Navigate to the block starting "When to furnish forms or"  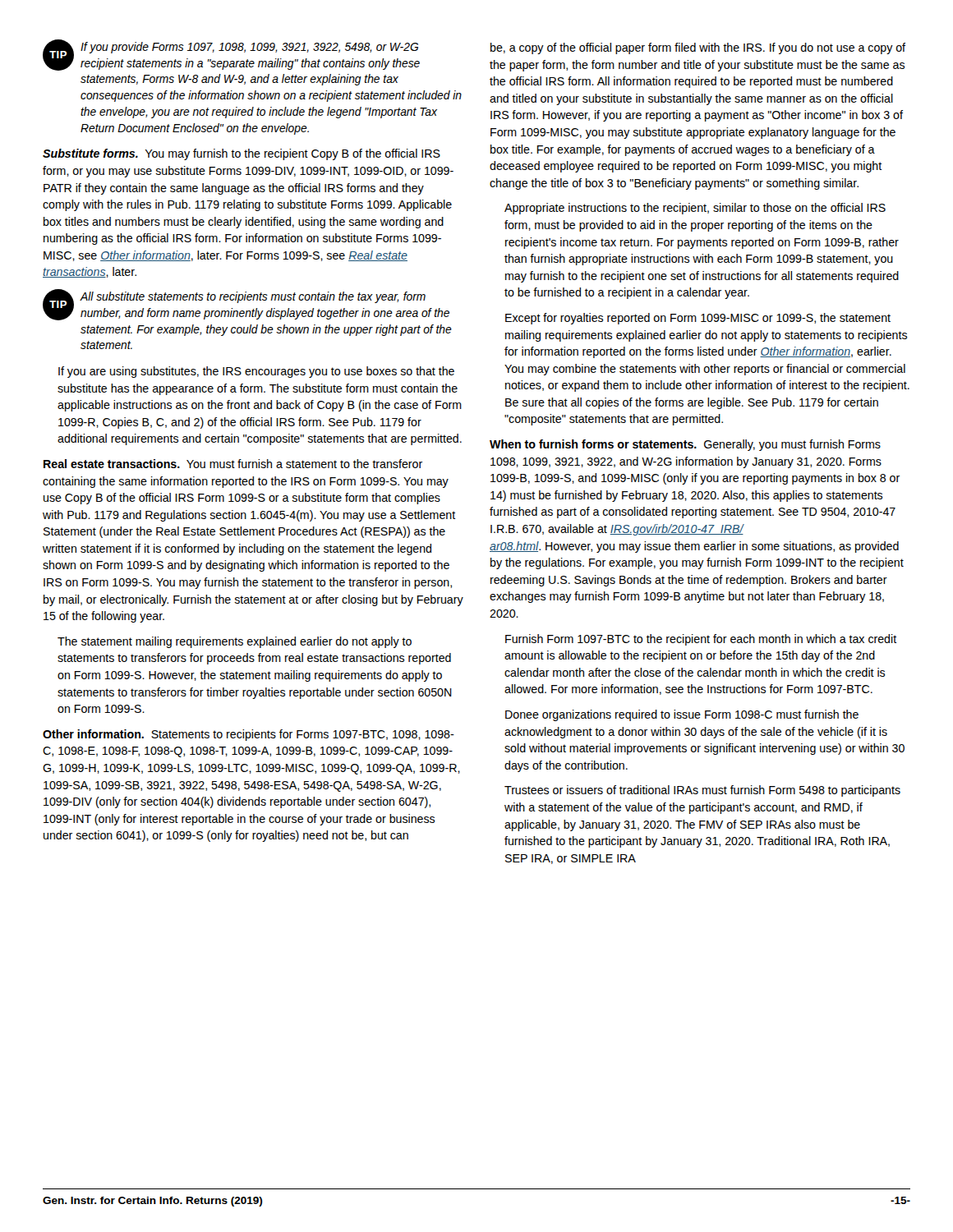700,529
